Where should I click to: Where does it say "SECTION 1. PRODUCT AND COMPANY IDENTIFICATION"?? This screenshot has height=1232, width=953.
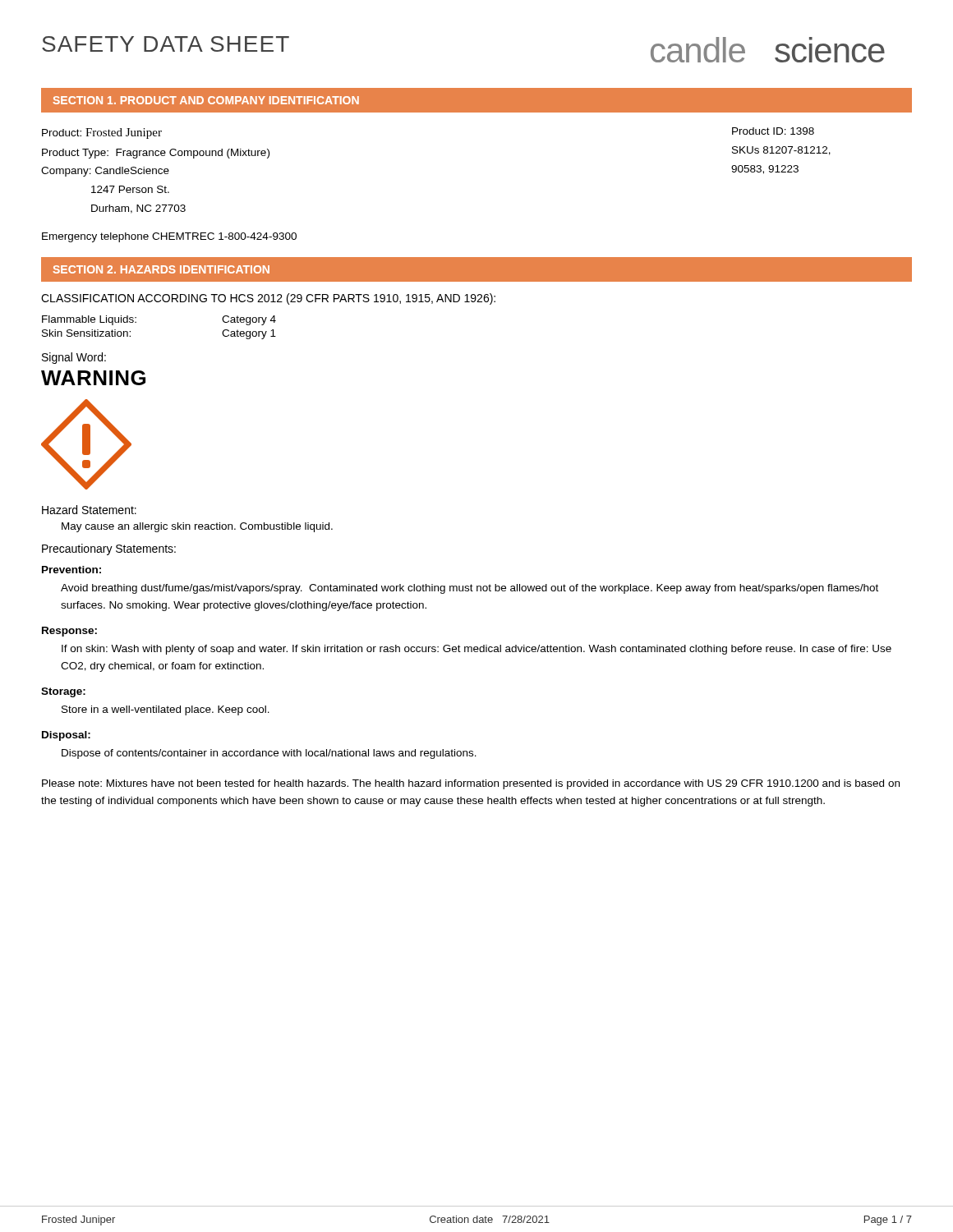206,100
